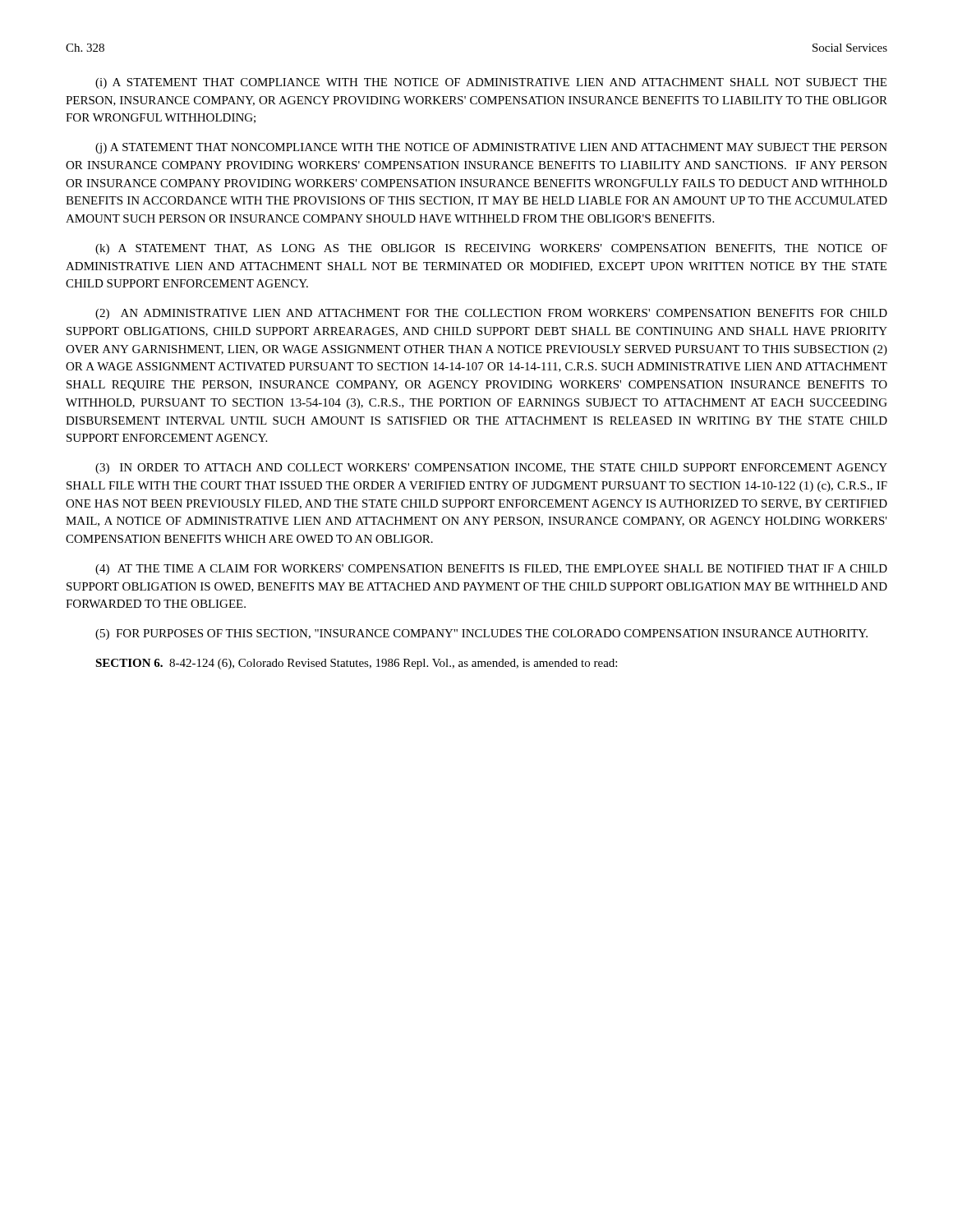
Task: Click on the list item containing "(i) A STATEMENT THAT COMPLIANCE WITH THE"
Action: pyautogui.click(x=476, y=100)
